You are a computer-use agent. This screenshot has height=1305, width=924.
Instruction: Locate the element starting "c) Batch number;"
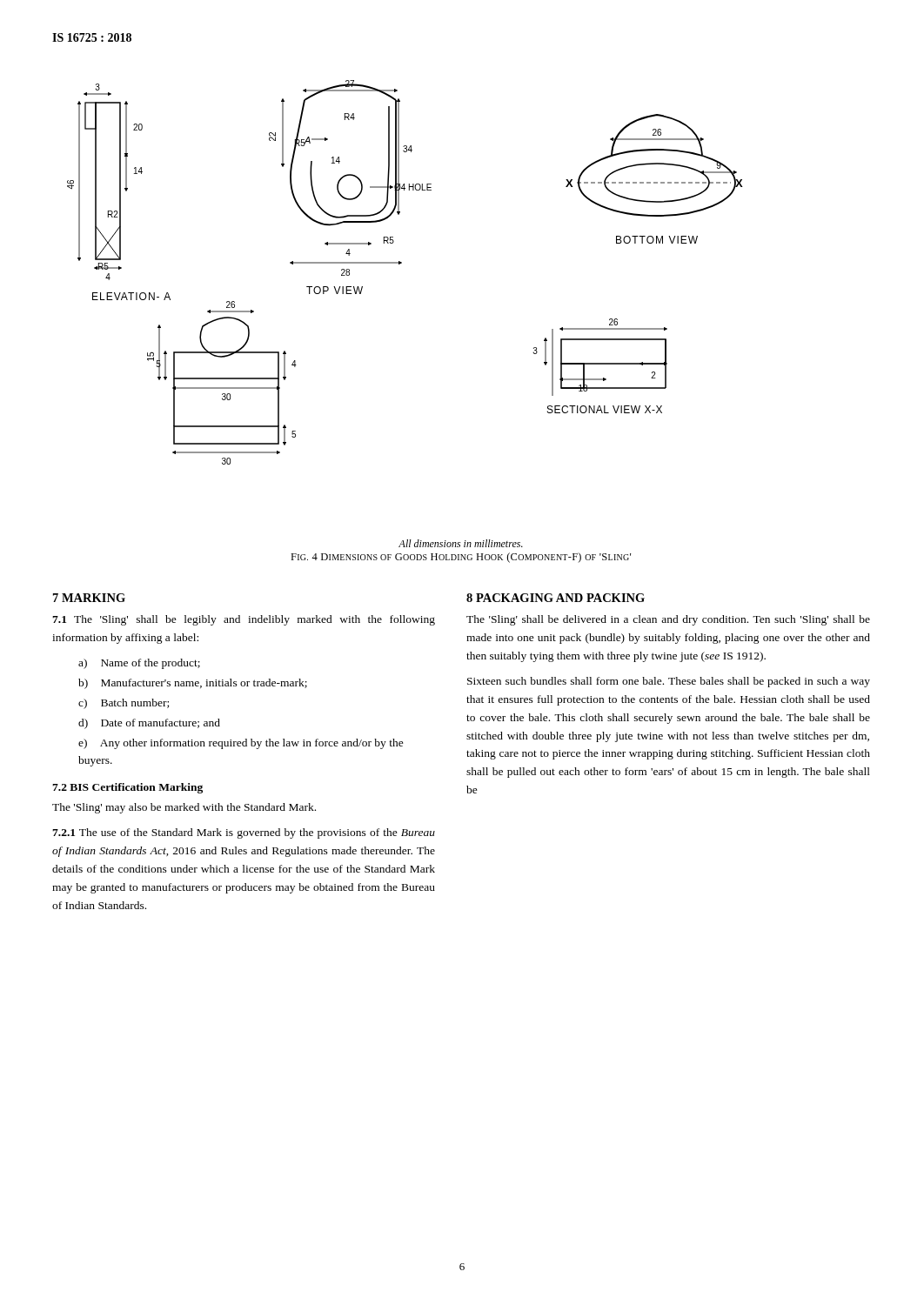tap(124, 703)
